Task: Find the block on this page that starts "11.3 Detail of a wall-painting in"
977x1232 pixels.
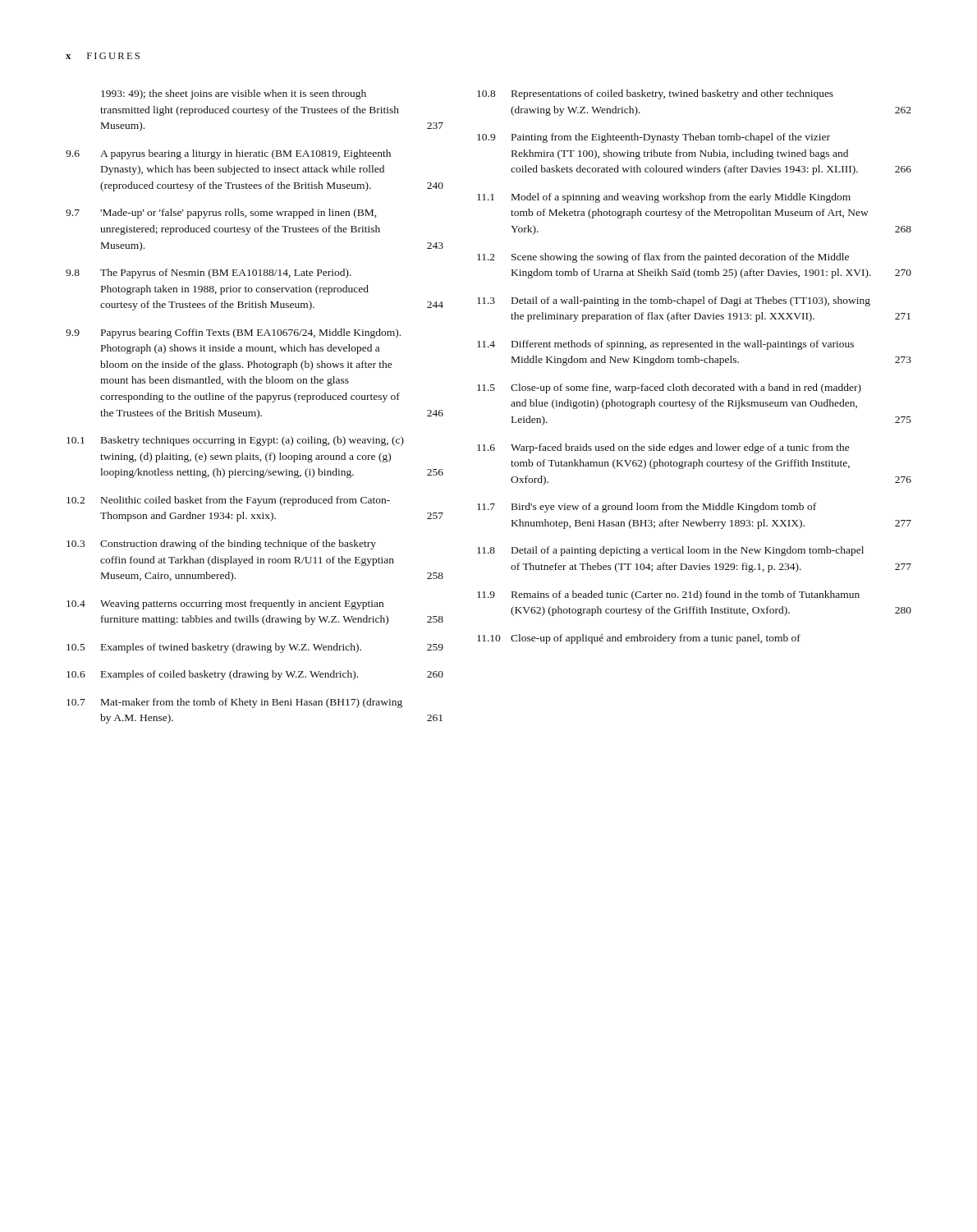Action: [694, 308]
